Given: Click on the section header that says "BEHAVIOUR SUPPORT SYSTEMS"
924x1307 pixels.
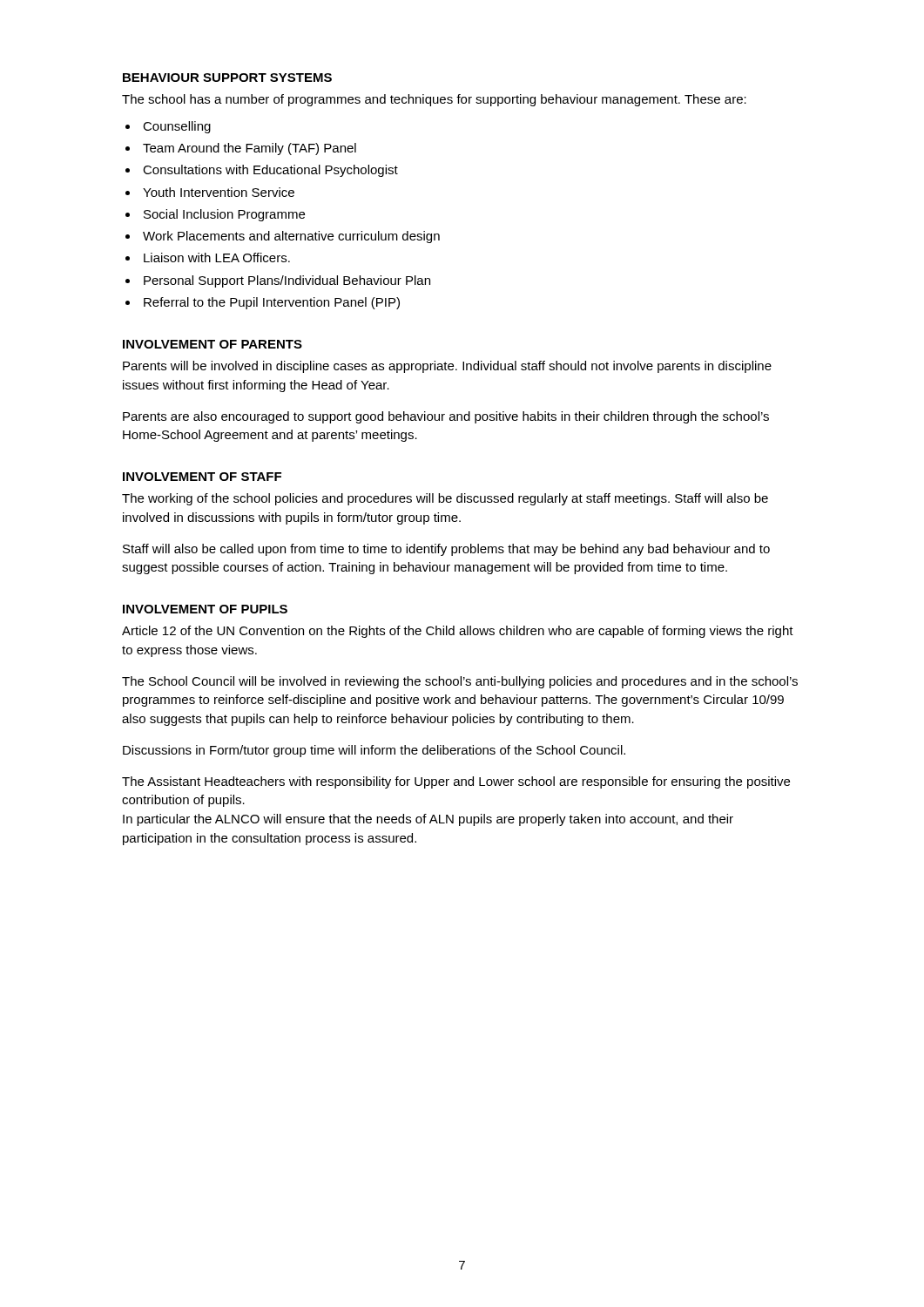Looking at the screenshot, I should coord(227,77).
